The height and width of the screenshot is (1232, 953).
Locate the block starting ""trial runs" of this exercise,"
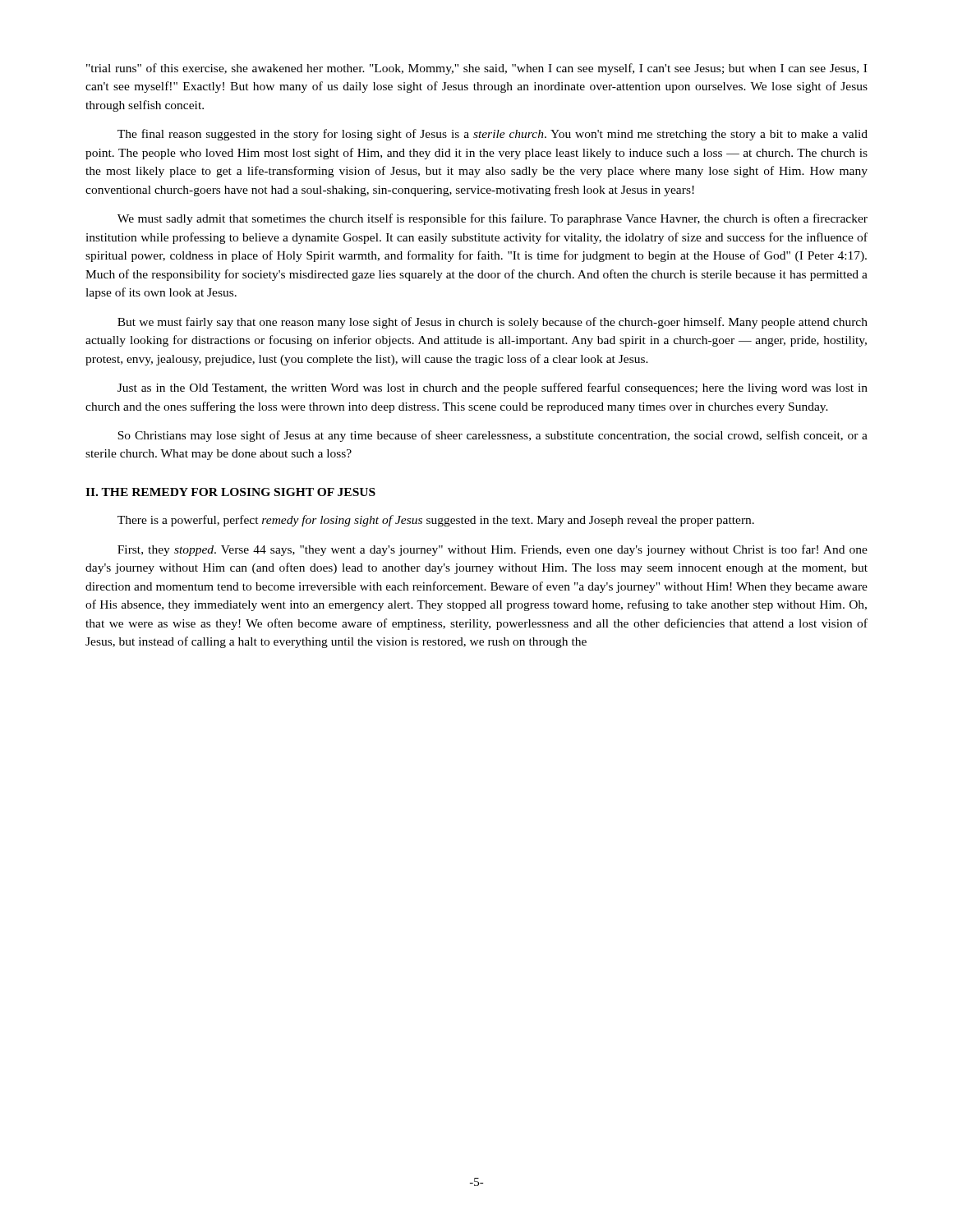pyautogui.click(x=476, y=87)
